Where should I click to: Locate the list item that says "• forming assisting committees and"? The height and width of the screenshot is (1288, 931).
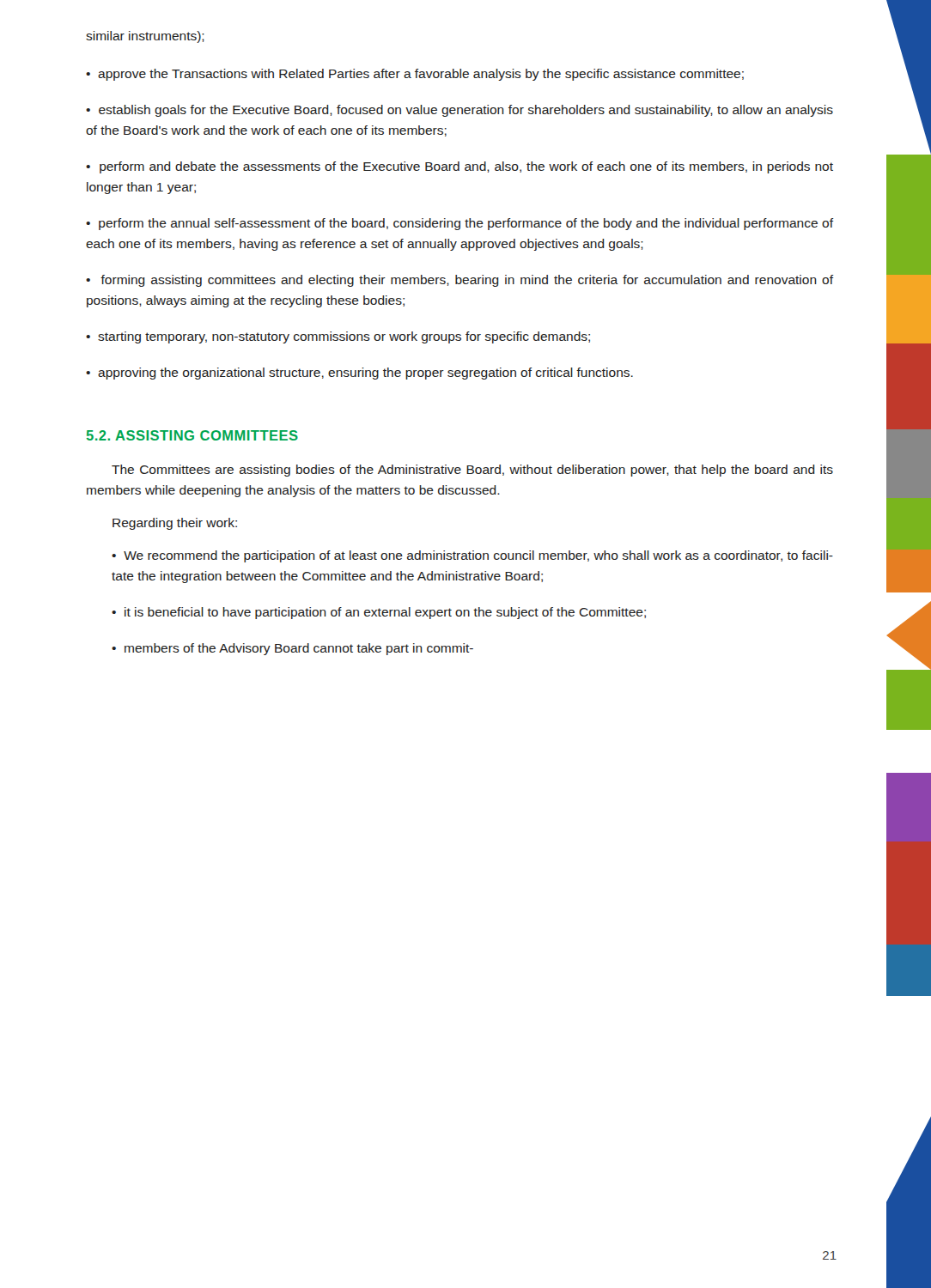[x=459, y=290]
